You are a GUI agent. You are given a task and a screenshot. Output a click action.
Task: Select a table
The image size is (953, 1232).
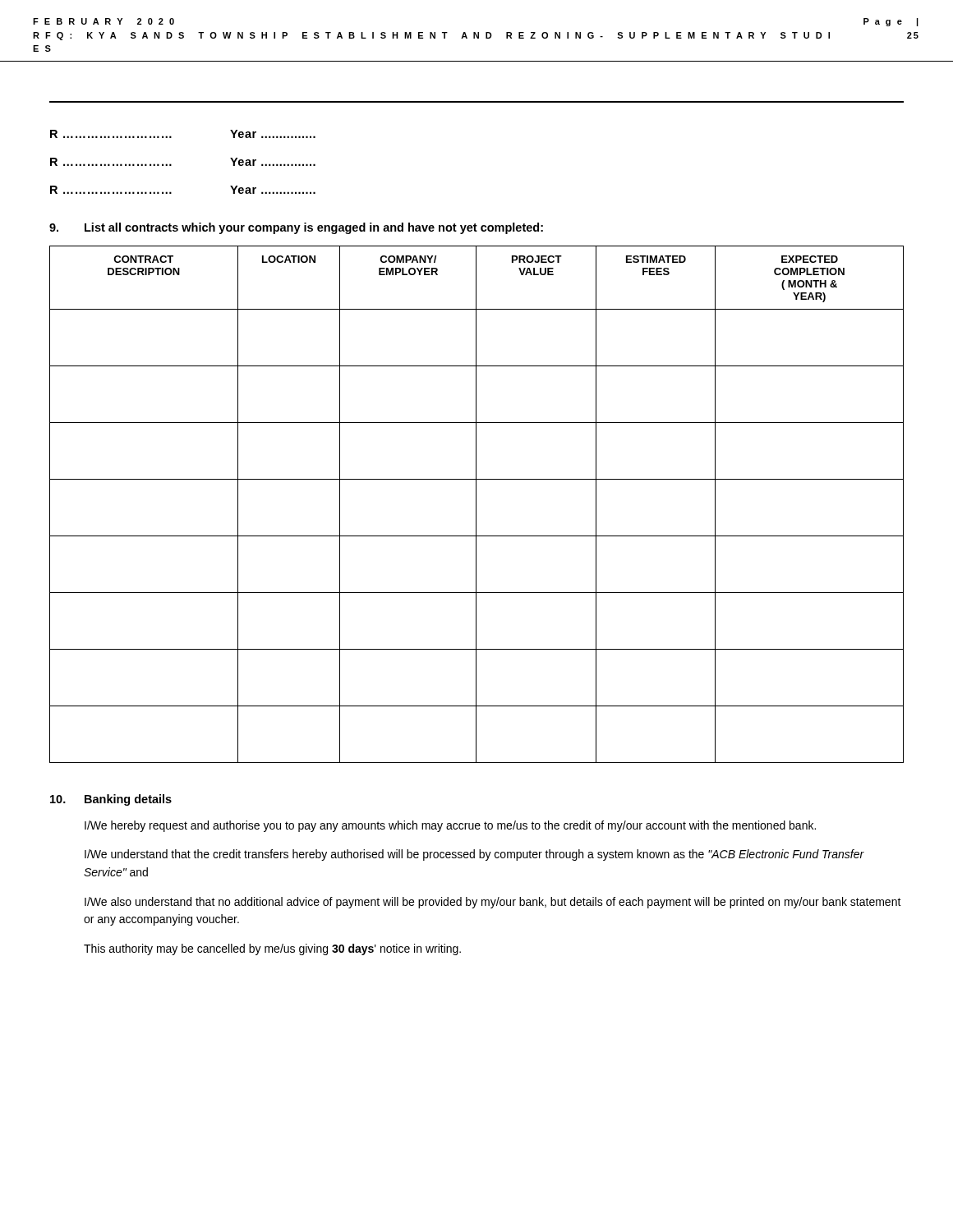click(x=476, y=504)
